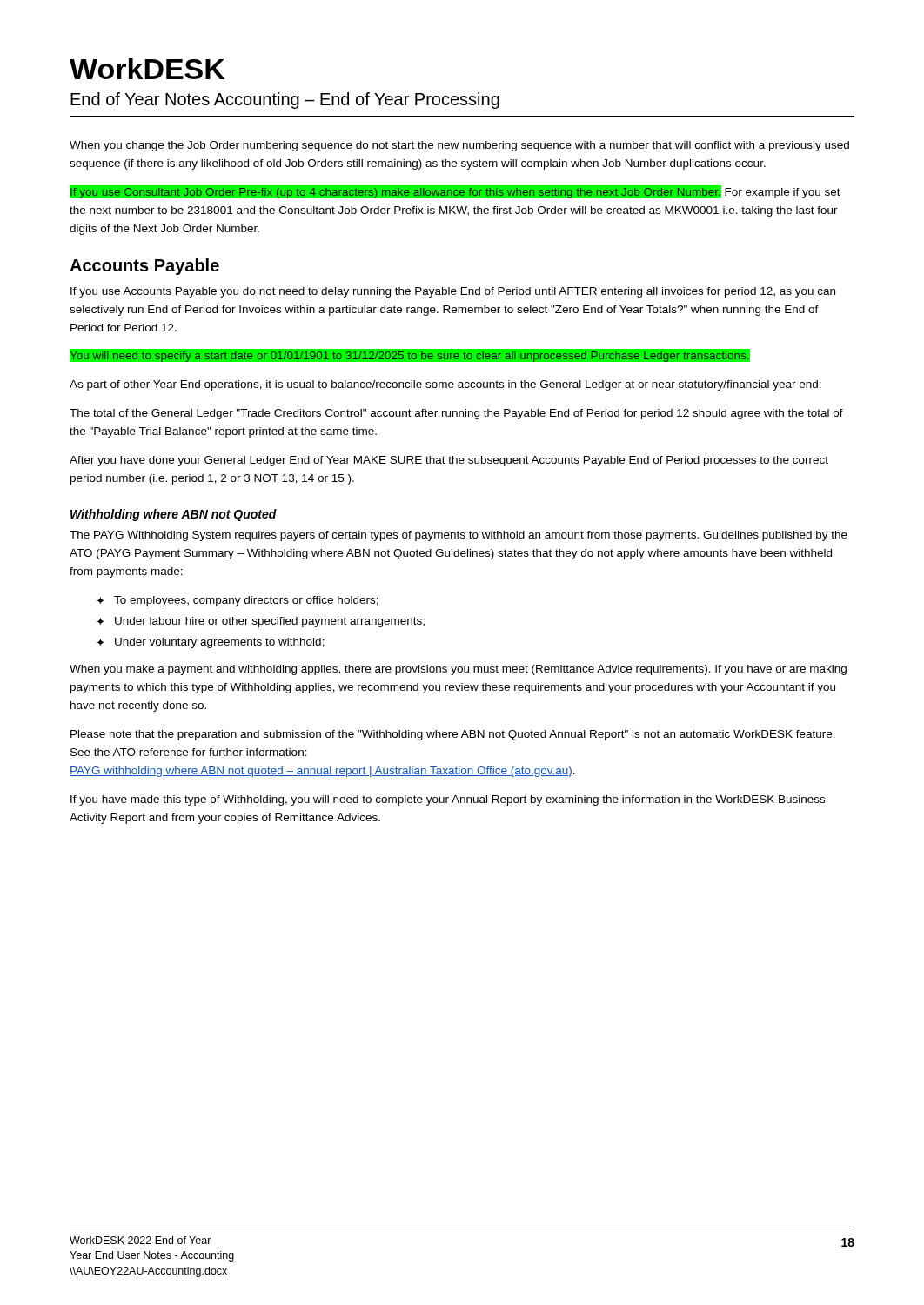Locate the block of text that opens with "As part of other Year End"
The height and width of the screenshot is (1305, 924).
point(446,384)
